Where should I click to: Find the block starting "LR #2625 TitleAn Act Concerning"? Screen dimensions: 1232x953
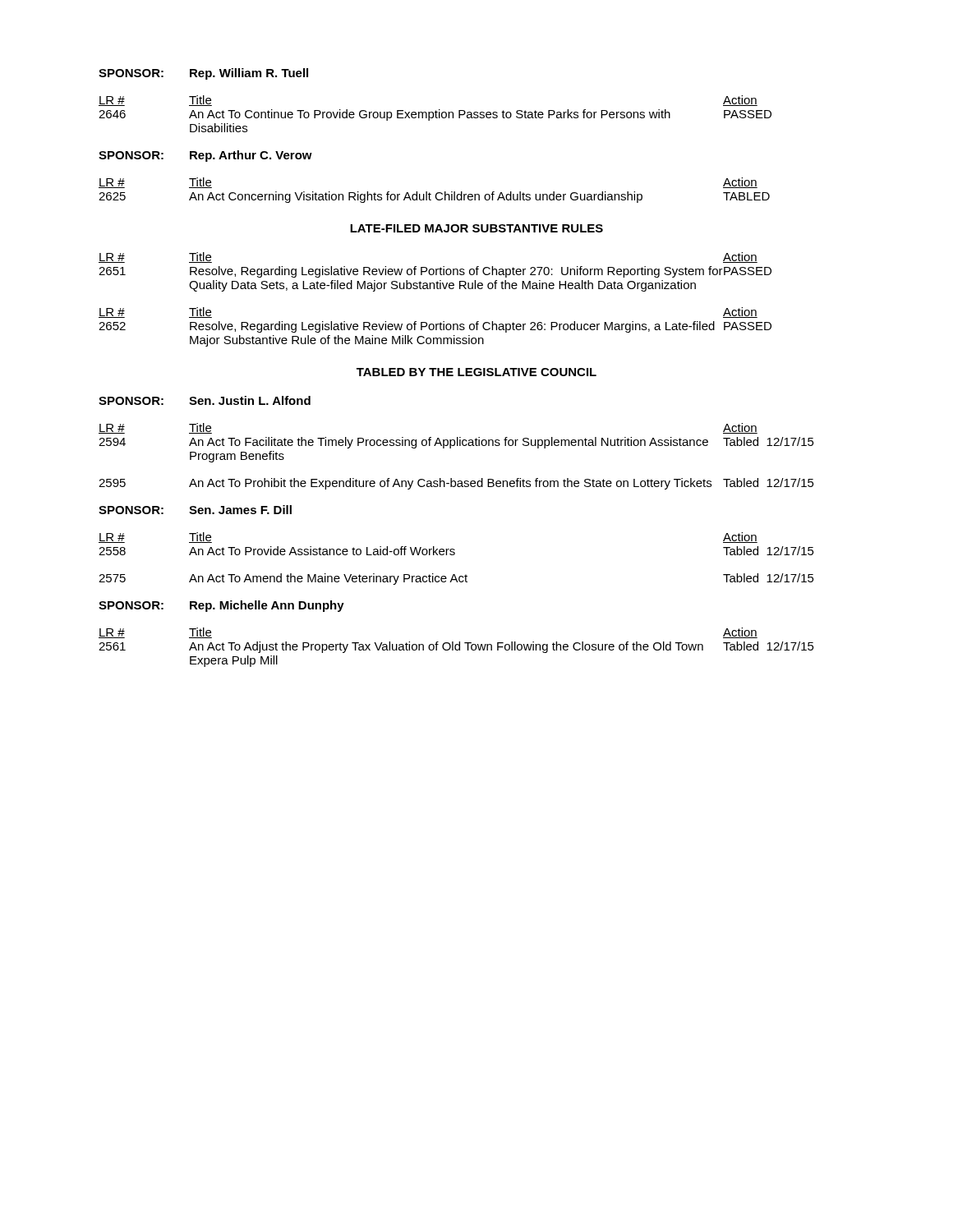point(476,189)
